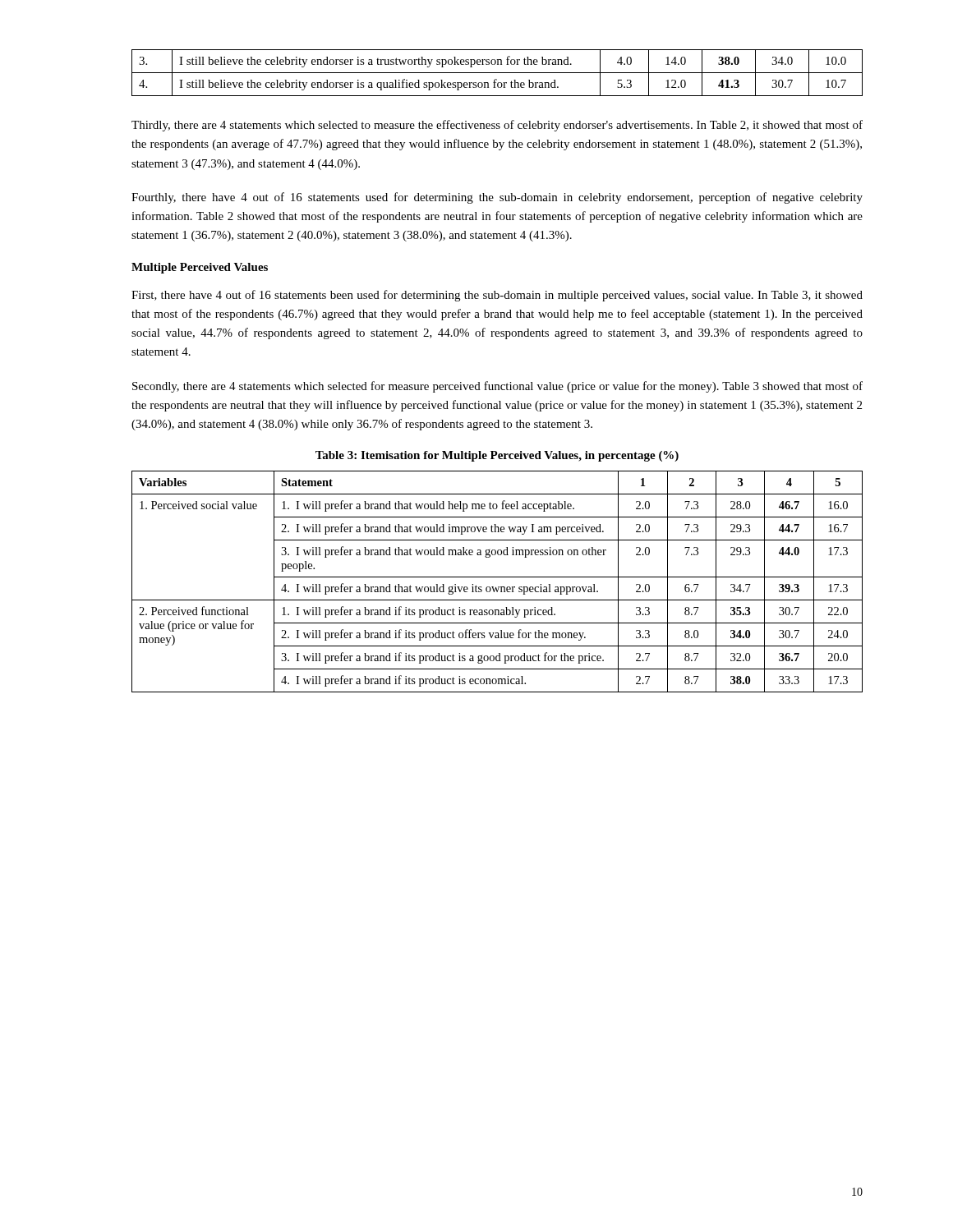Viewport: 953px width, 1232px height.
Task: Click where it says "Multiple Perceived Values"
Action: 200,267
